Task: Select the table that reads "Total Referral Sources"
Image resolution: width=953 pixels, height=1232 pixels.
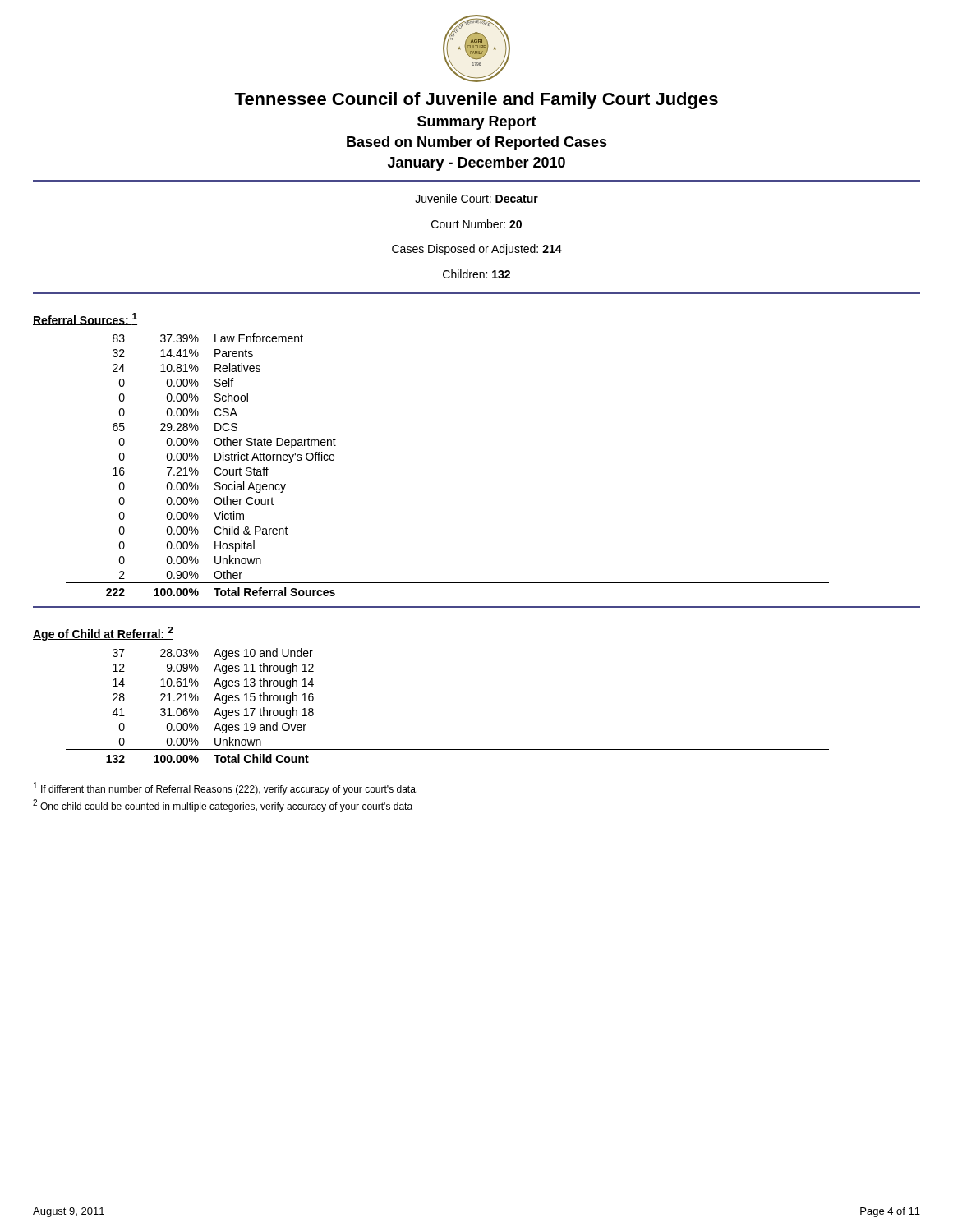Action: [x=476, y=465]
